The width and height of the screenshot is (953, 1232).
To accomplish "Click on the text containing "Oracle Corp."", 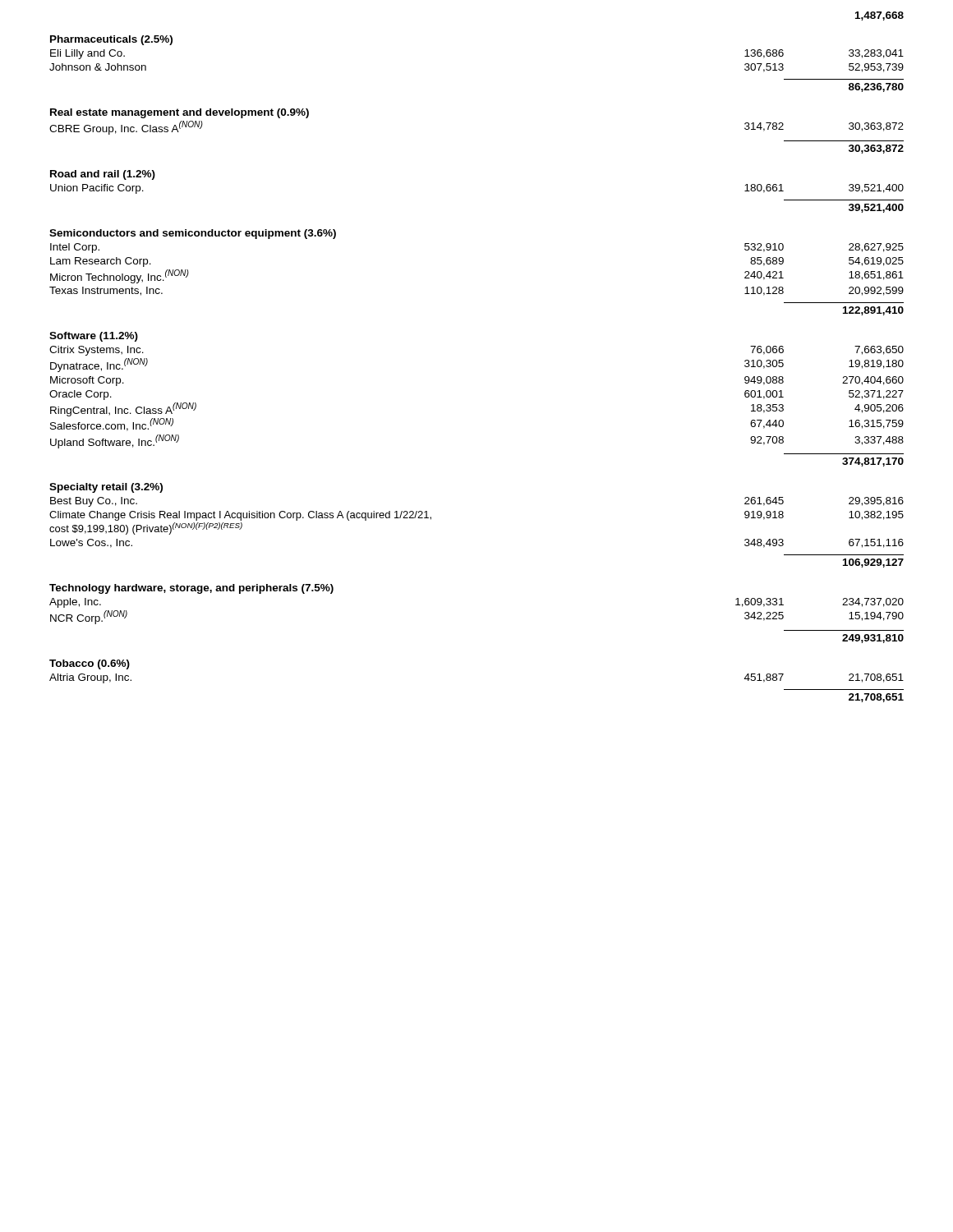I will pos(81,393).
